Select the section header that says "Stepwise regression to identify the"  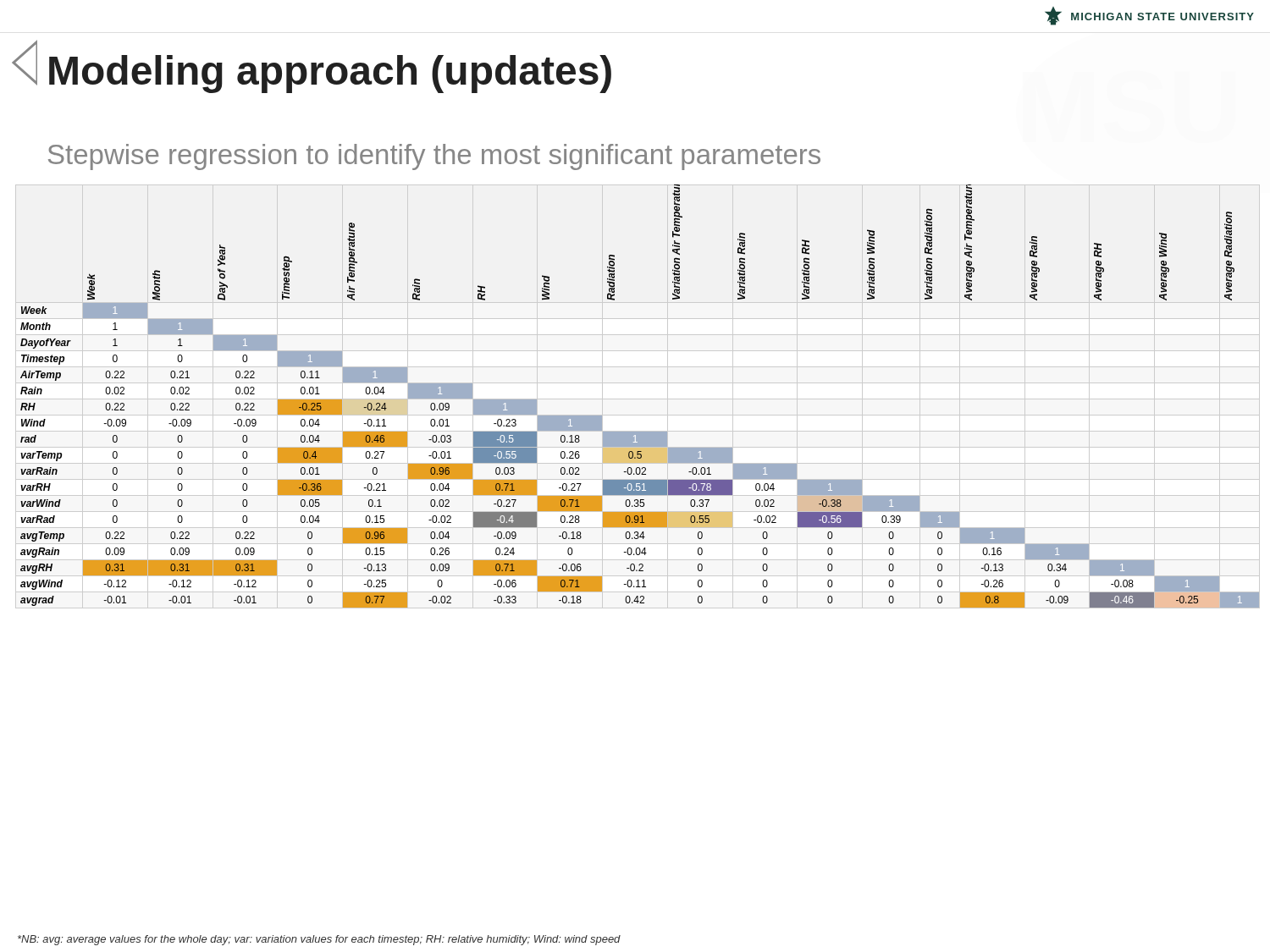(x=646, y=155)
